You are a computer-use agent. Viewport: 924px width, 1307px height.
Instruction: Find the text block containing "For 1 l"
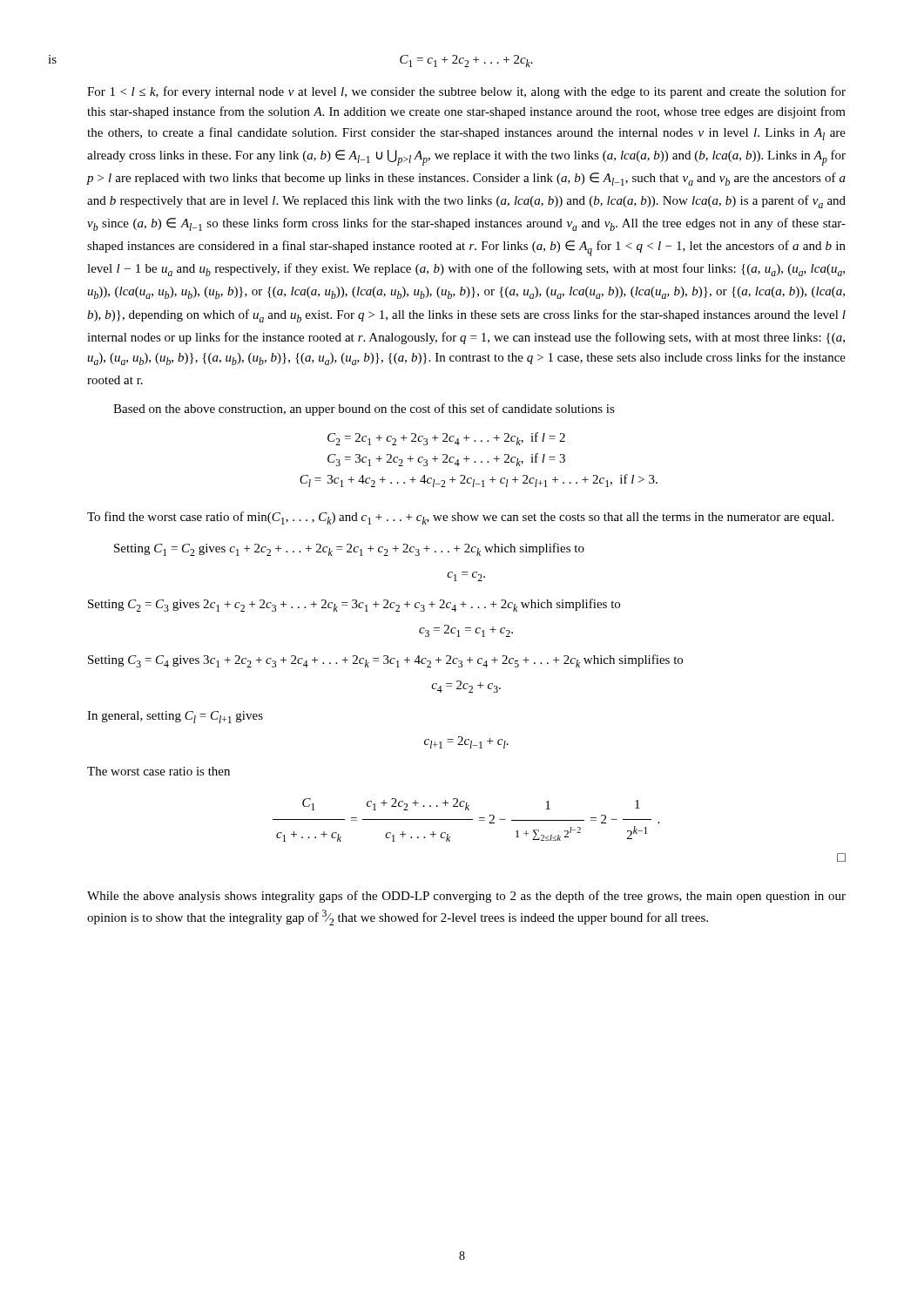pyautogui.click(x=466, y=236)
